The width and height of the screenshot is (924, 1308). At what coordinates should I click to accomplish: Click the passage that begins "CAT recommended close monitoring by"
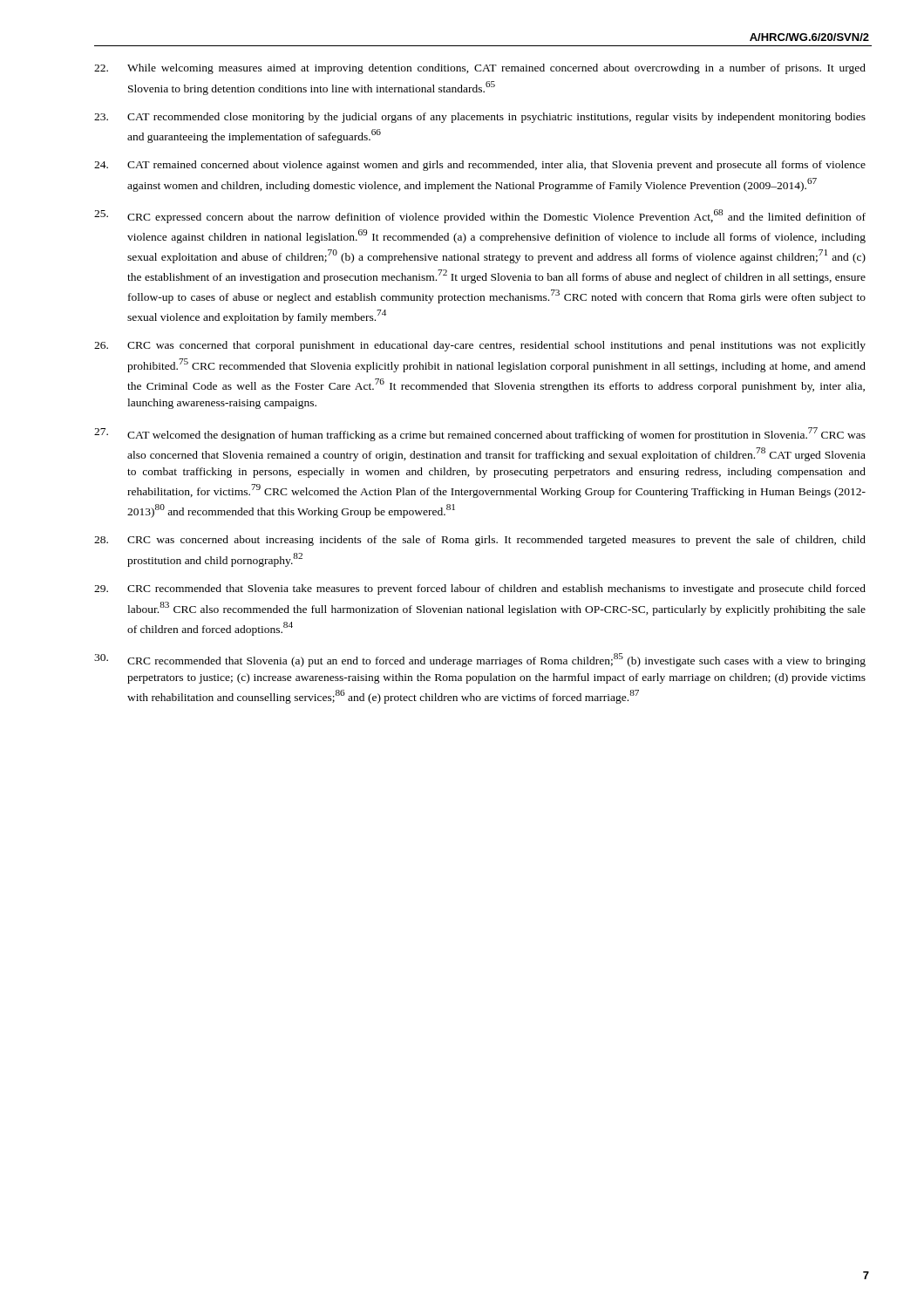[x=480, y=126]
